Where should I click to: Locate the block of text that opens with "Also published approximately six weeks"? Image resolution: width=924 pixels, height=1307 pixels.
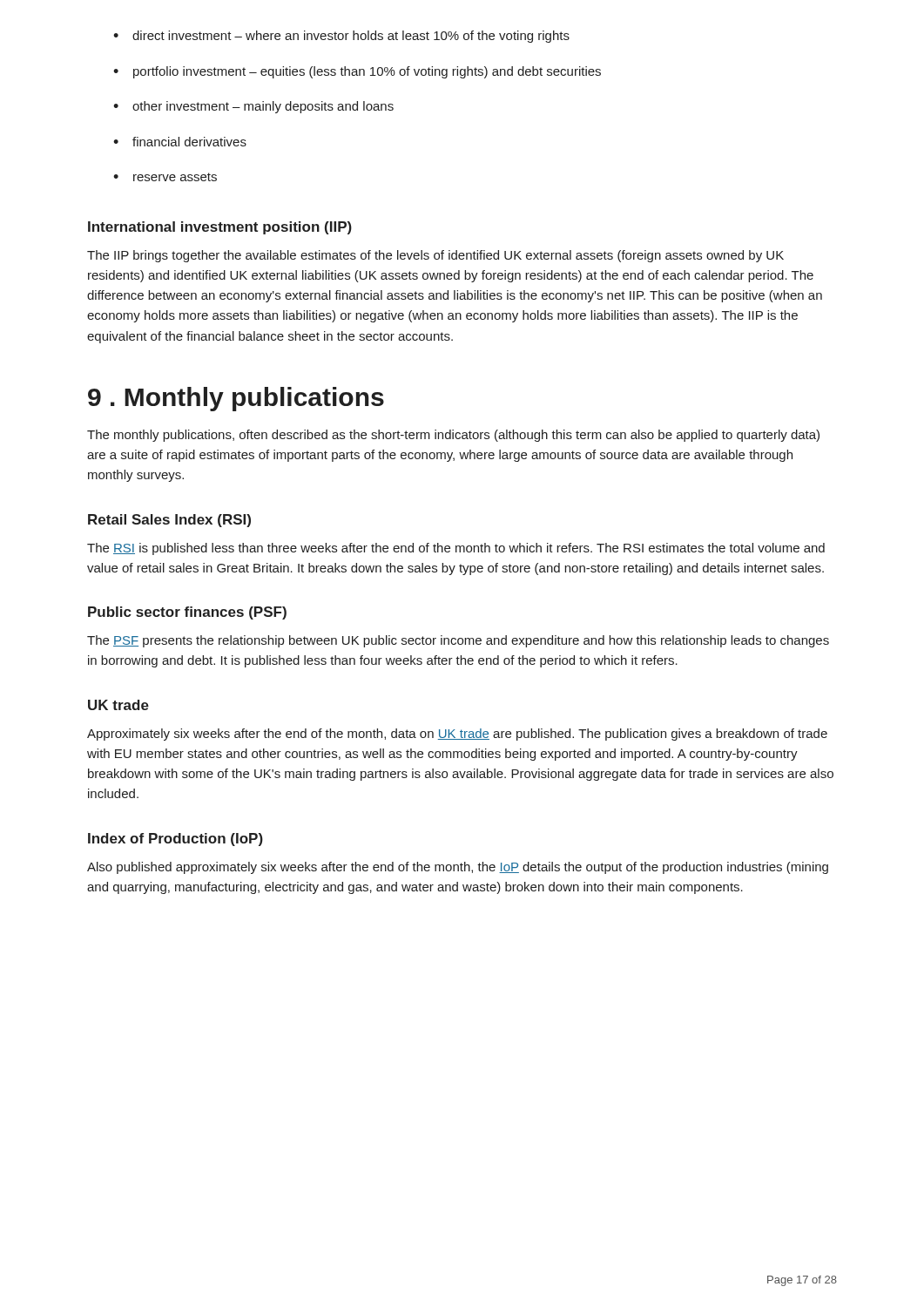[x=458, y=876]
